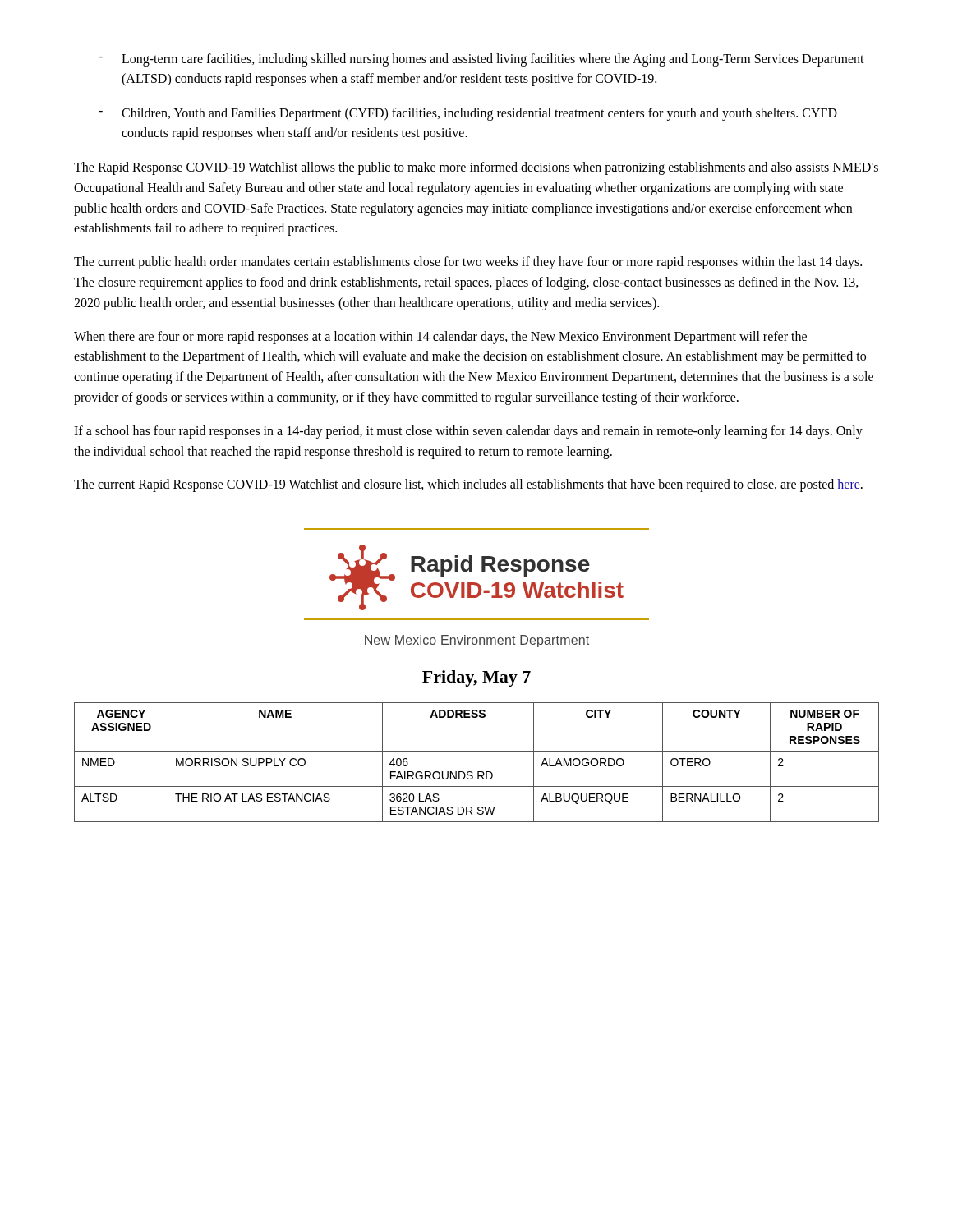Screen dimensions: 1232x953
Task: Find the block on this page that starts "- Children, Youth and"
Action: (x=489, y=123)
